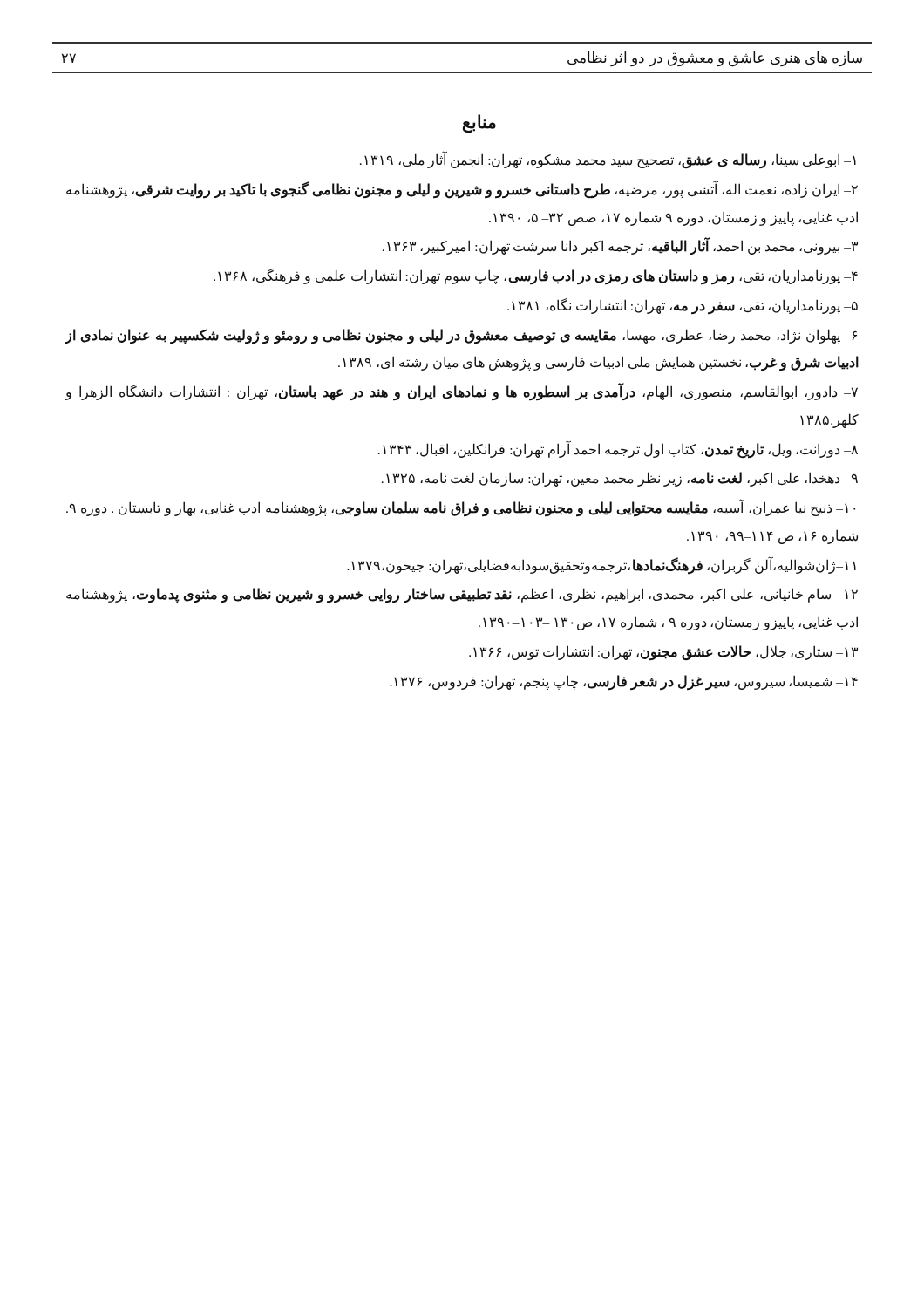924x1308 pixels.
Task: Select the list item that says "۲– ایران زاده، نعمت اله،"
Action: pyautogui.click(x=462, y=203)
